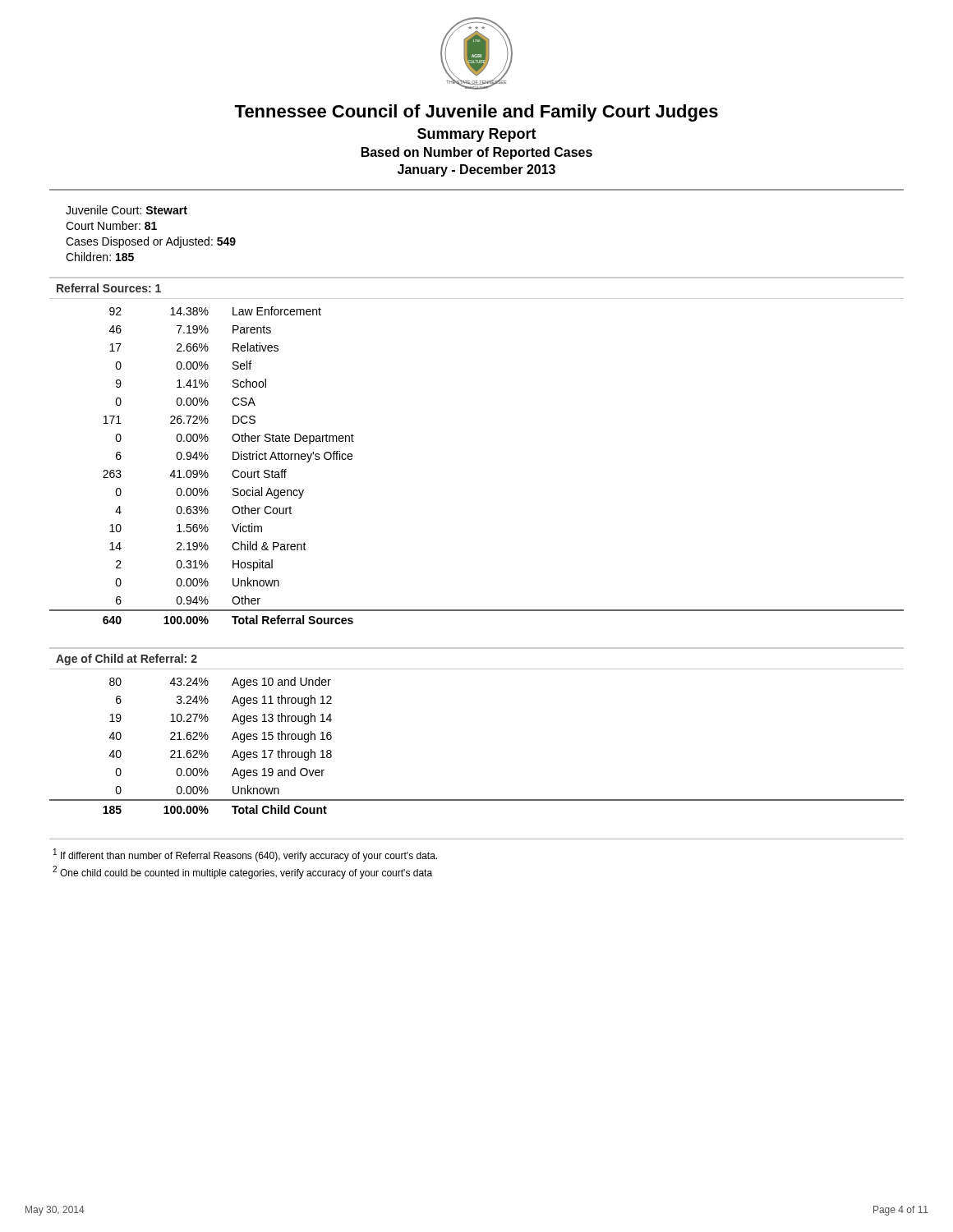Image resolution: width=953 pixels, height=1232 pixels.
Task: Navigate to the block starting "Age of Child"
Action: tap(126, 659)
